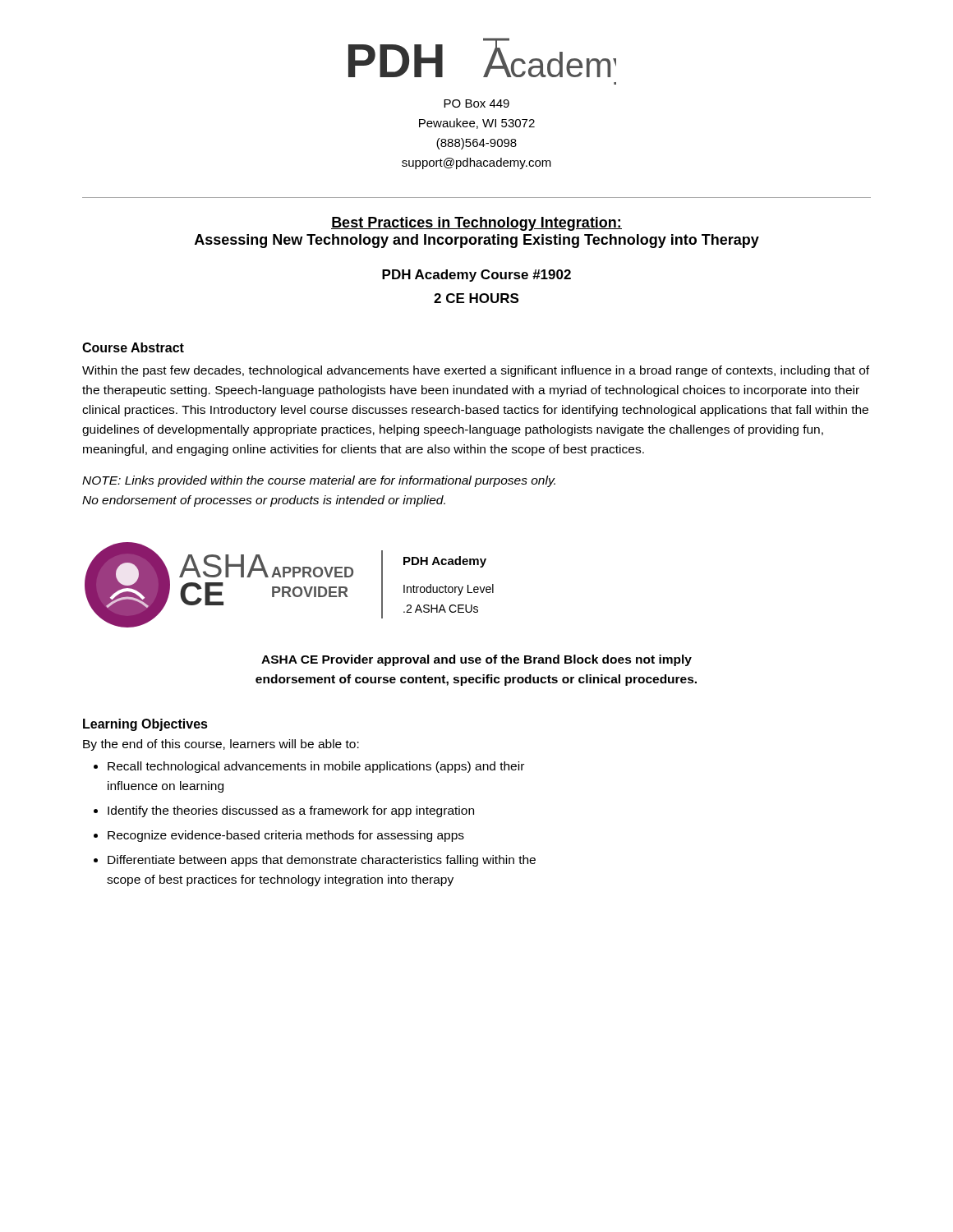Click on the section header that reads "Learning Objectives"

[145, 724]
